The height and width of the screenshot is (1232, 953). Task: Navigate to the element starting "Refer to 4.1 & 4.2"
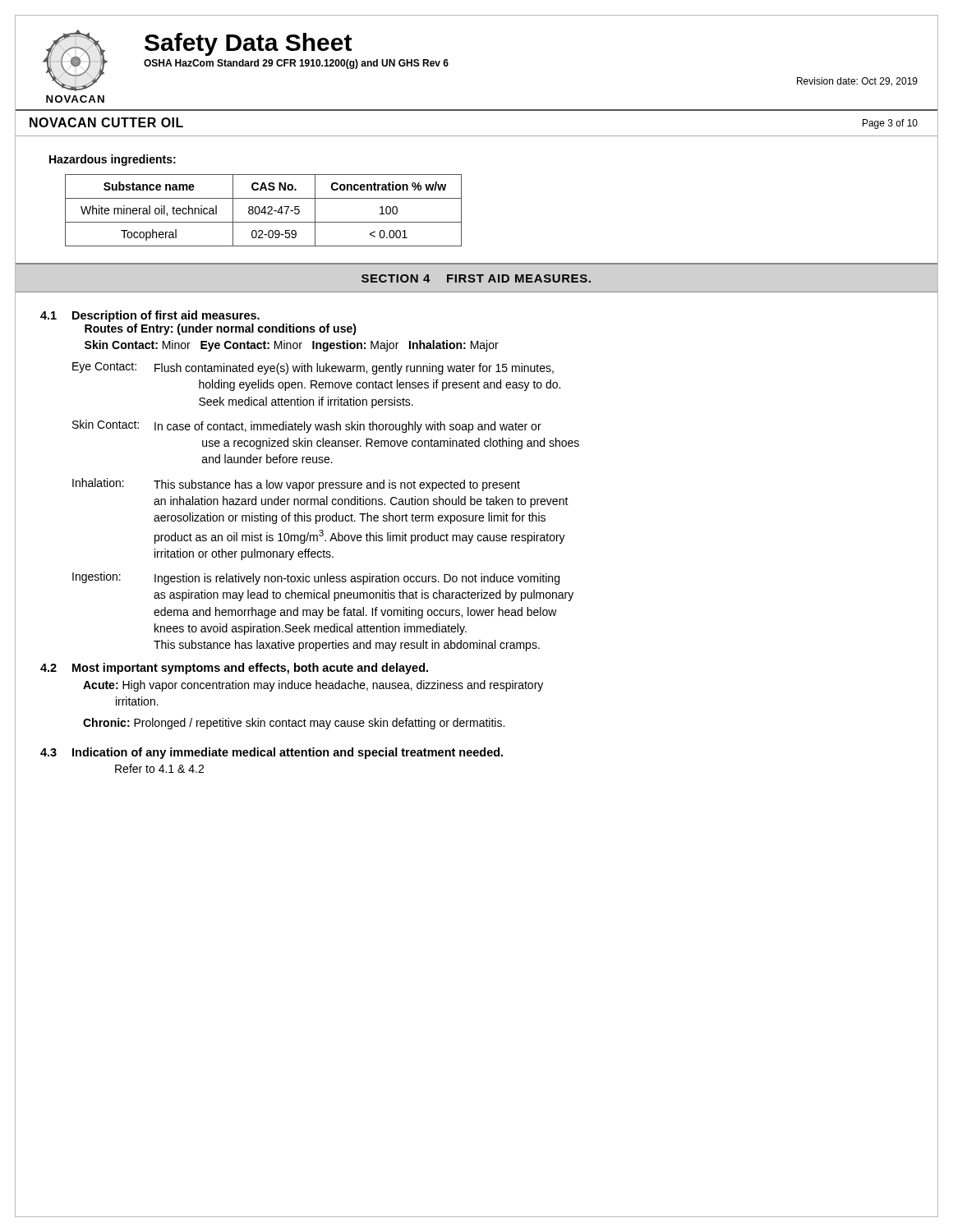tap(159, 769)
